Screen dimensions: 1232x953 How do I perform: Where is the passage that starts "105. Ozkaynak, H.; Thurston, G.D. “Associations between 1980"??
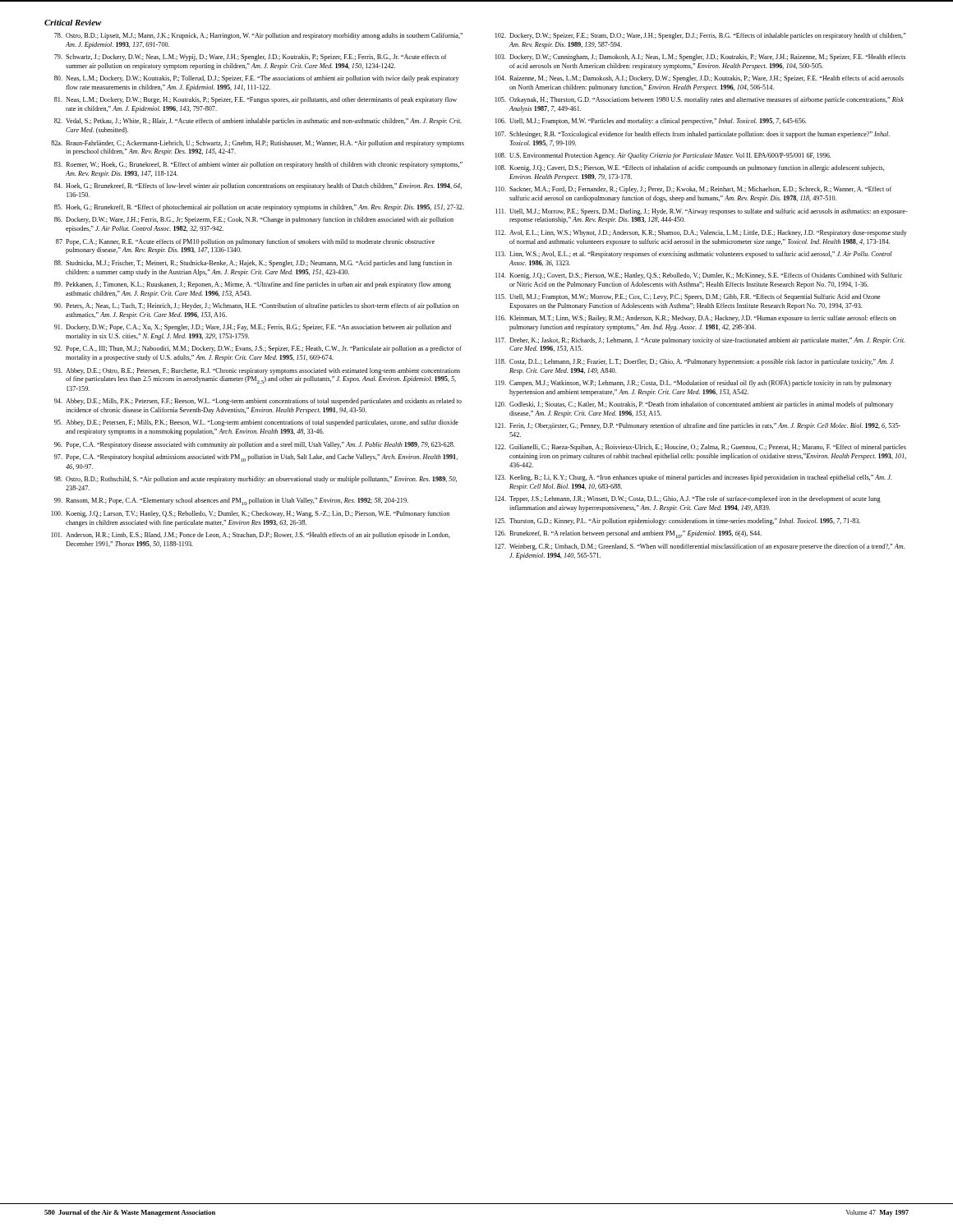698,105
